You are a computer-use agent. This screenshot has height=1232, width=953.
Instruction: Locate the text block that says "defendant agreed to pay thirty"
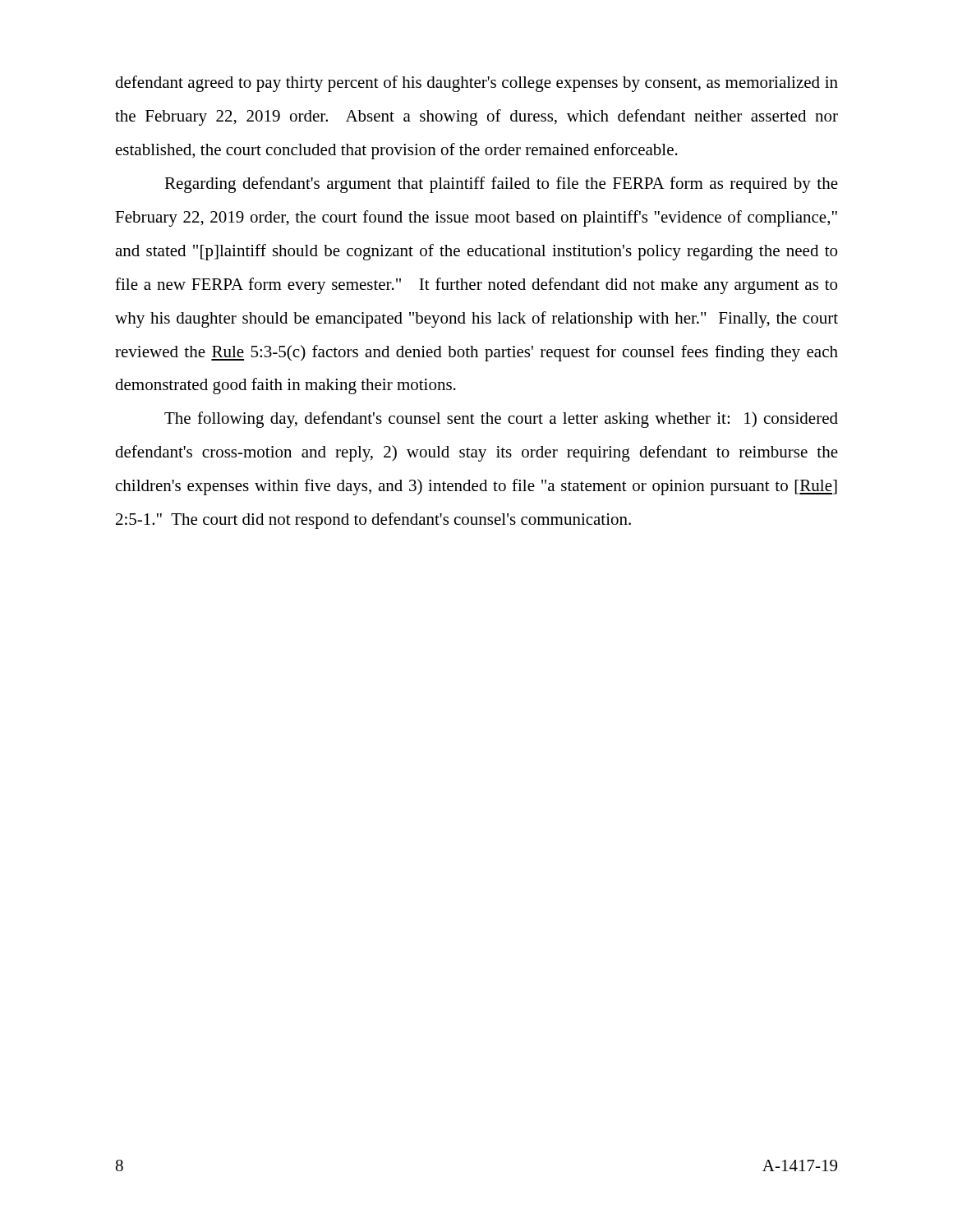coord(476,116)
